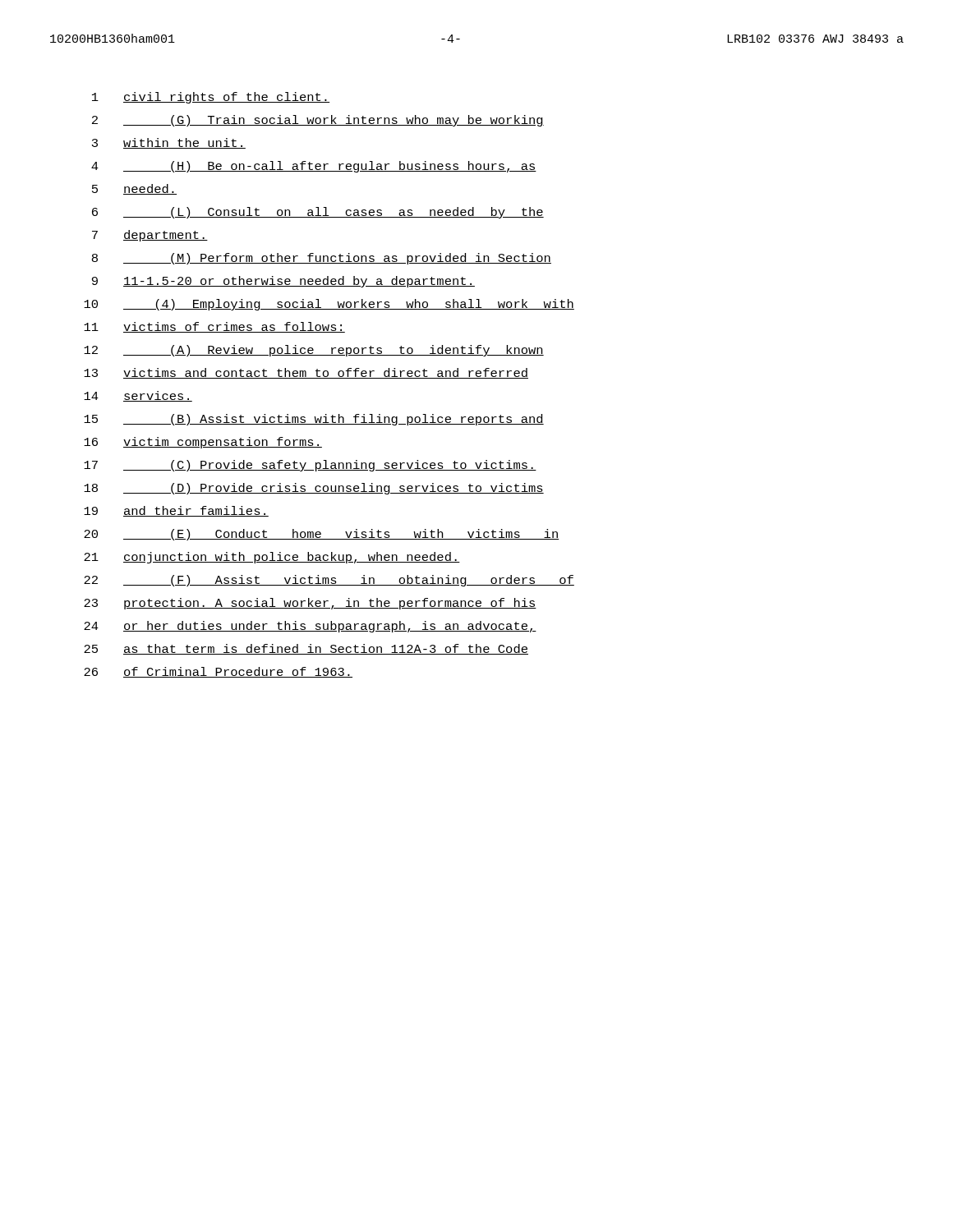Locate the text "21 conjunction with police backup, when needed."

272,558
